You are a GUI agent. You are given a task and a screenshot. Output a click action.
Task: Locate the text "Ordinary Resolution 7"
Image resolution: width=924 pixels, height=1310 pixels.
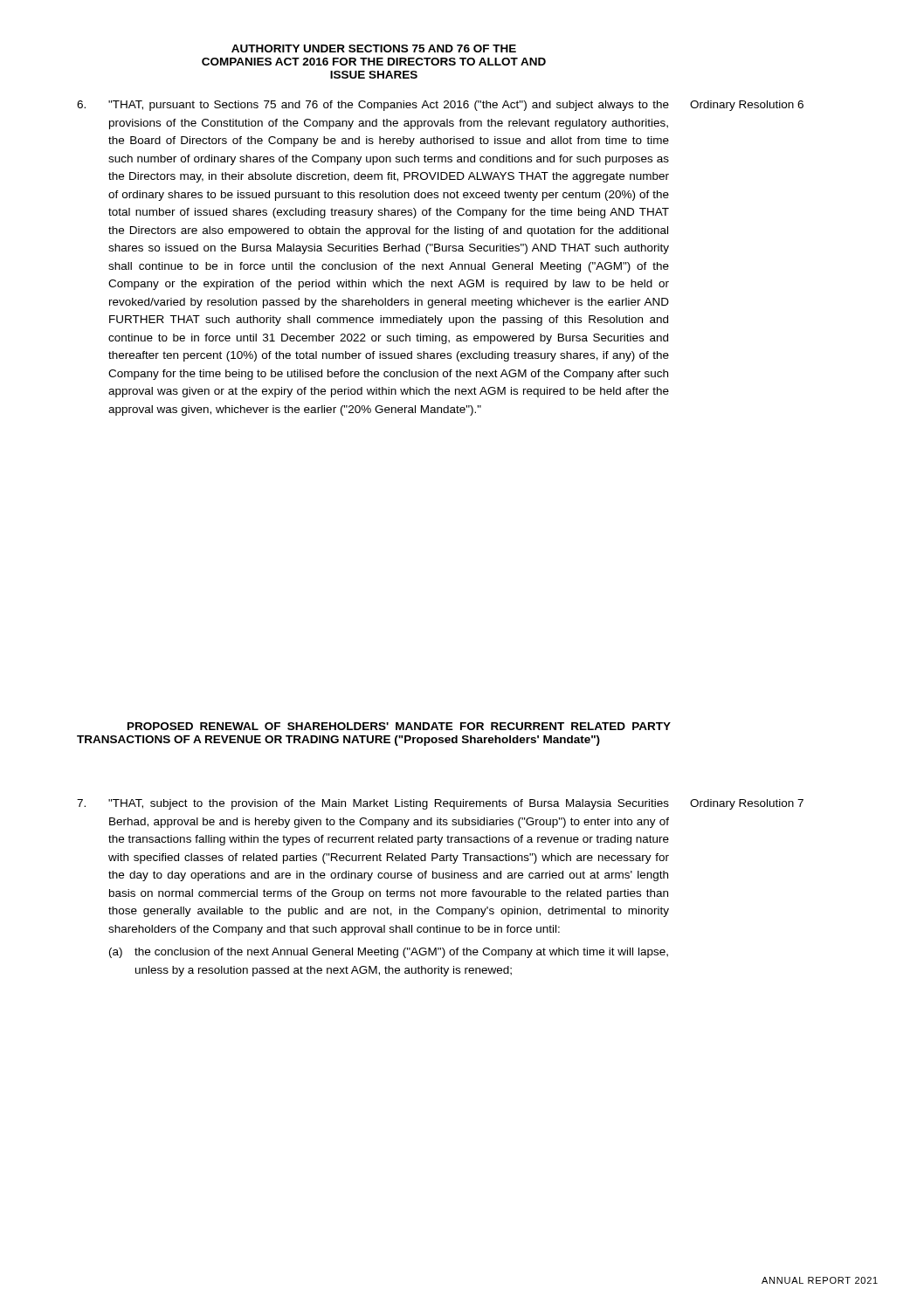[x=747, y=803]
